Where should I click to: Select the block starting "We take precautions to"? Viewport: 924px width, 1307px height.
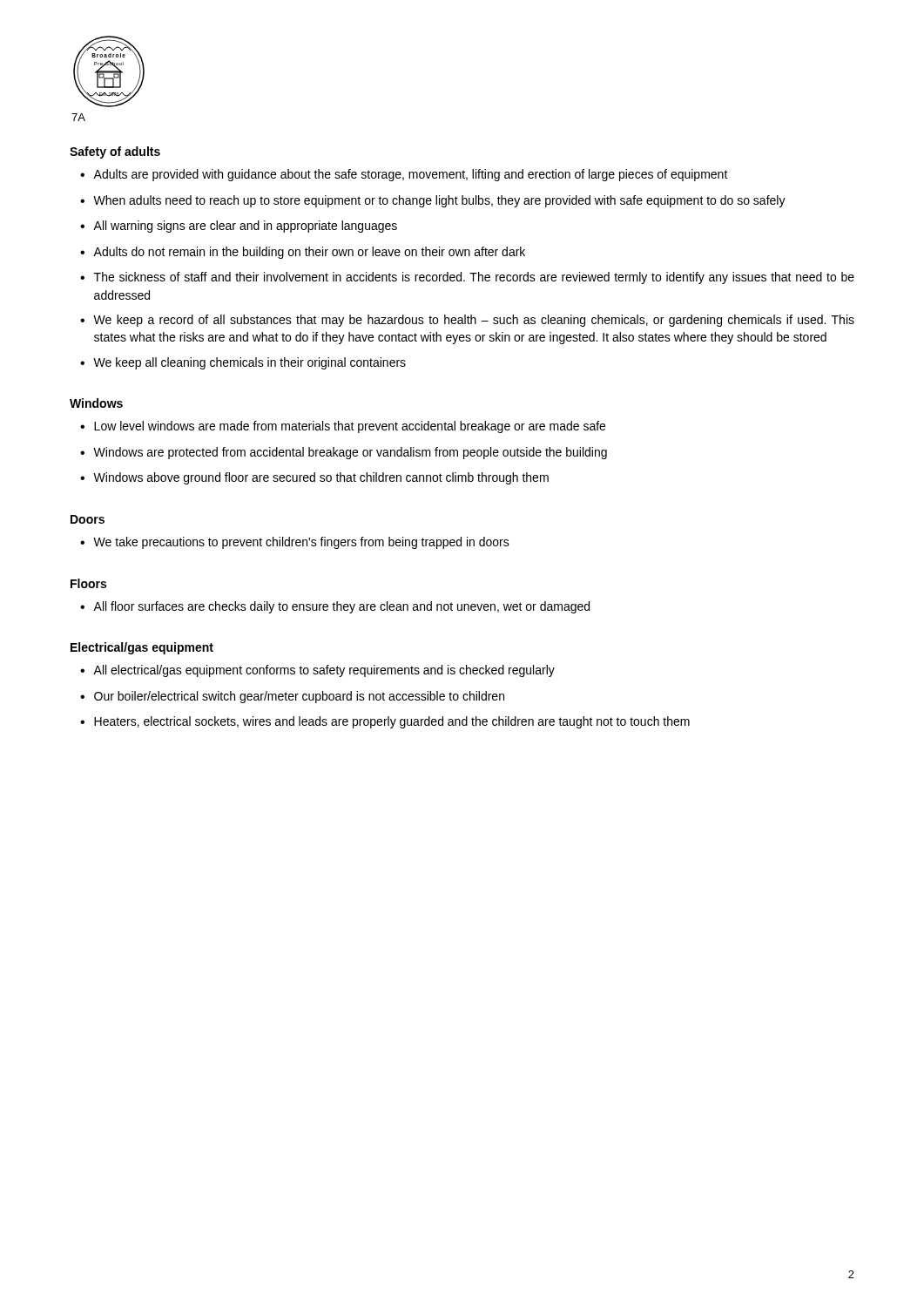click(301, 542)
